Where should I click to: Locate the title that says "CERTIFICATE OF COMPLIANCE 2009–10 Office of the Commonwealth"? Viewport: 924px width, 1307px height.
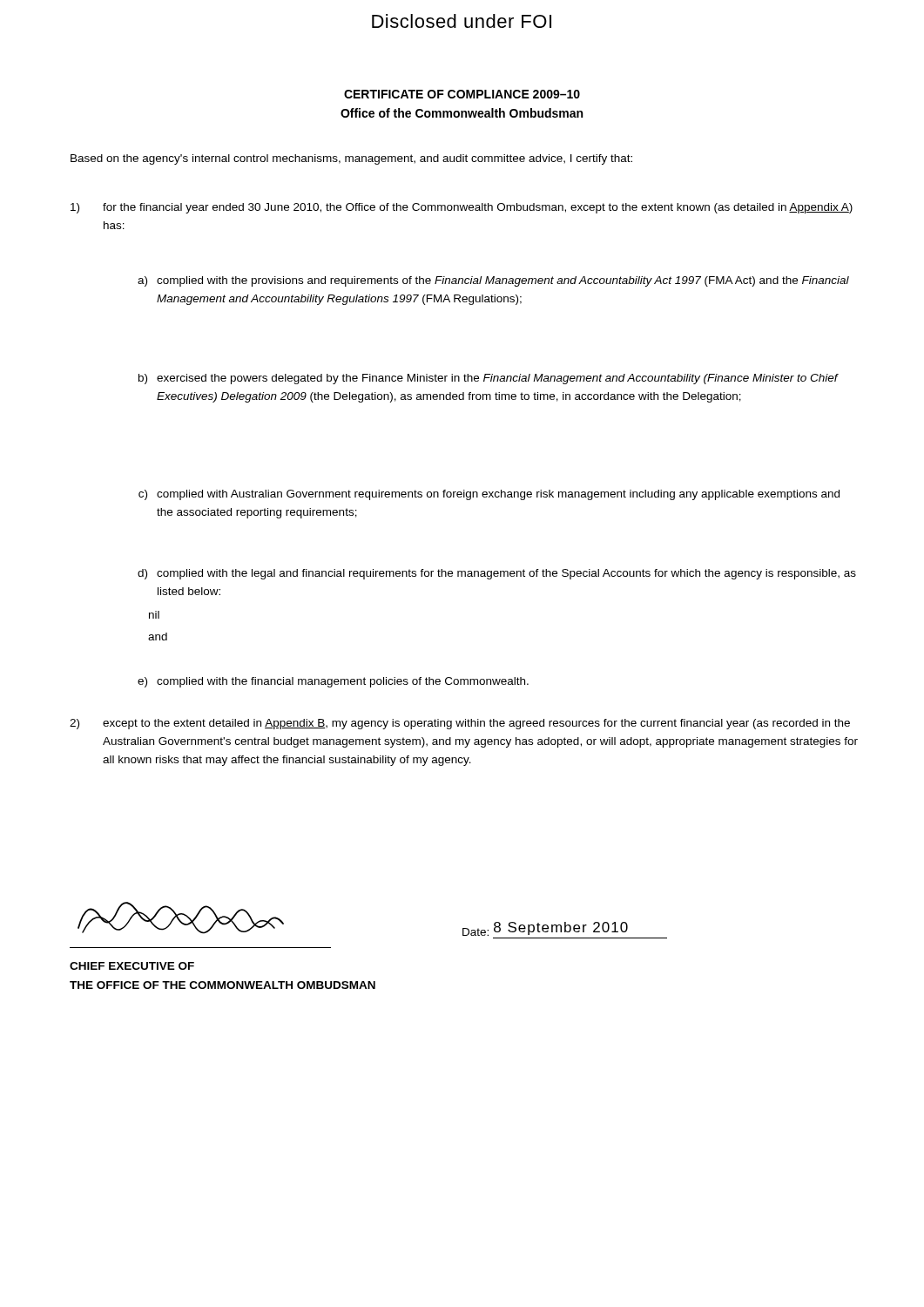(x=462, y=104)
